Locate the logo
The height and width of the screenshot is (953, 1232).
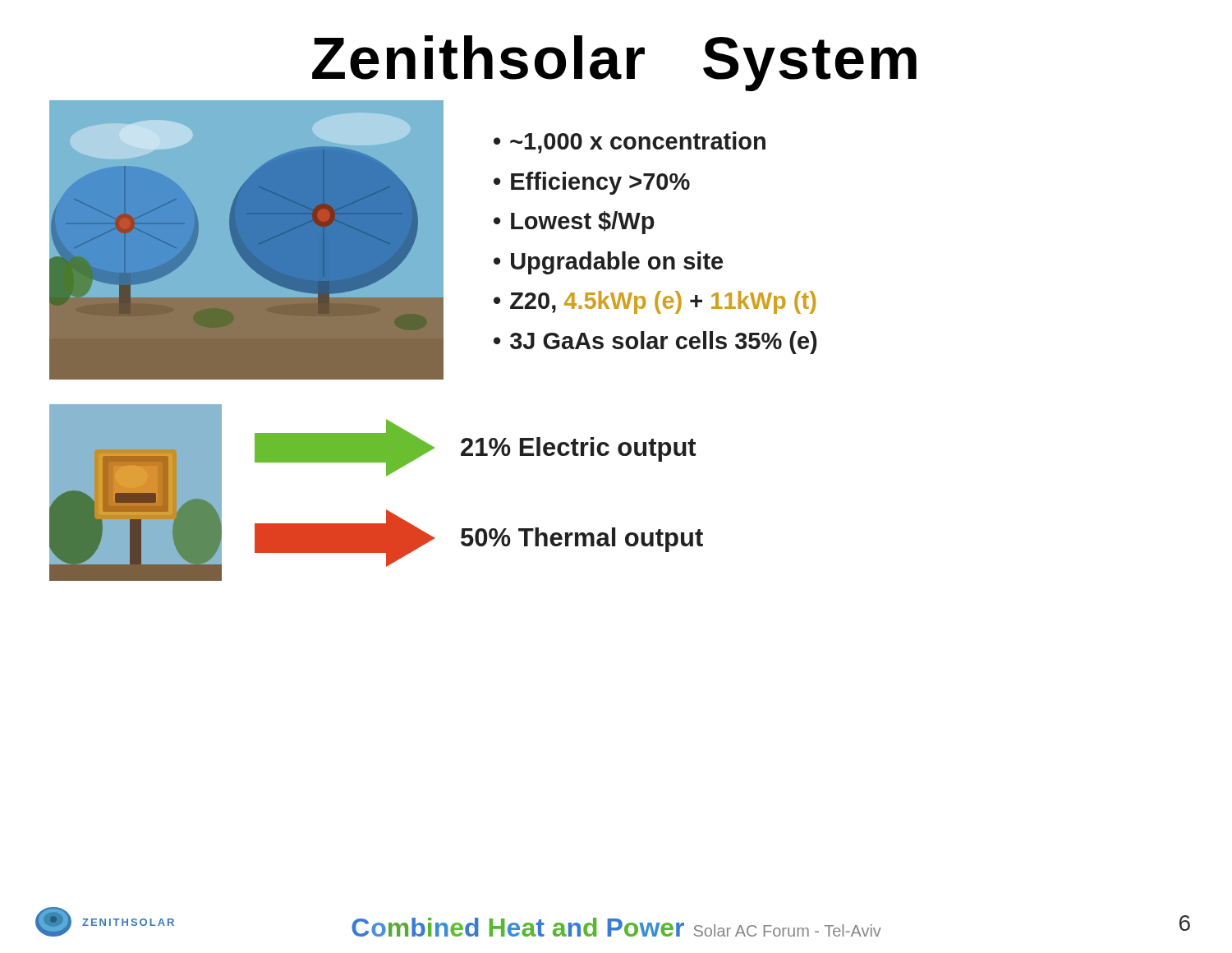click(x=105, y=922)
